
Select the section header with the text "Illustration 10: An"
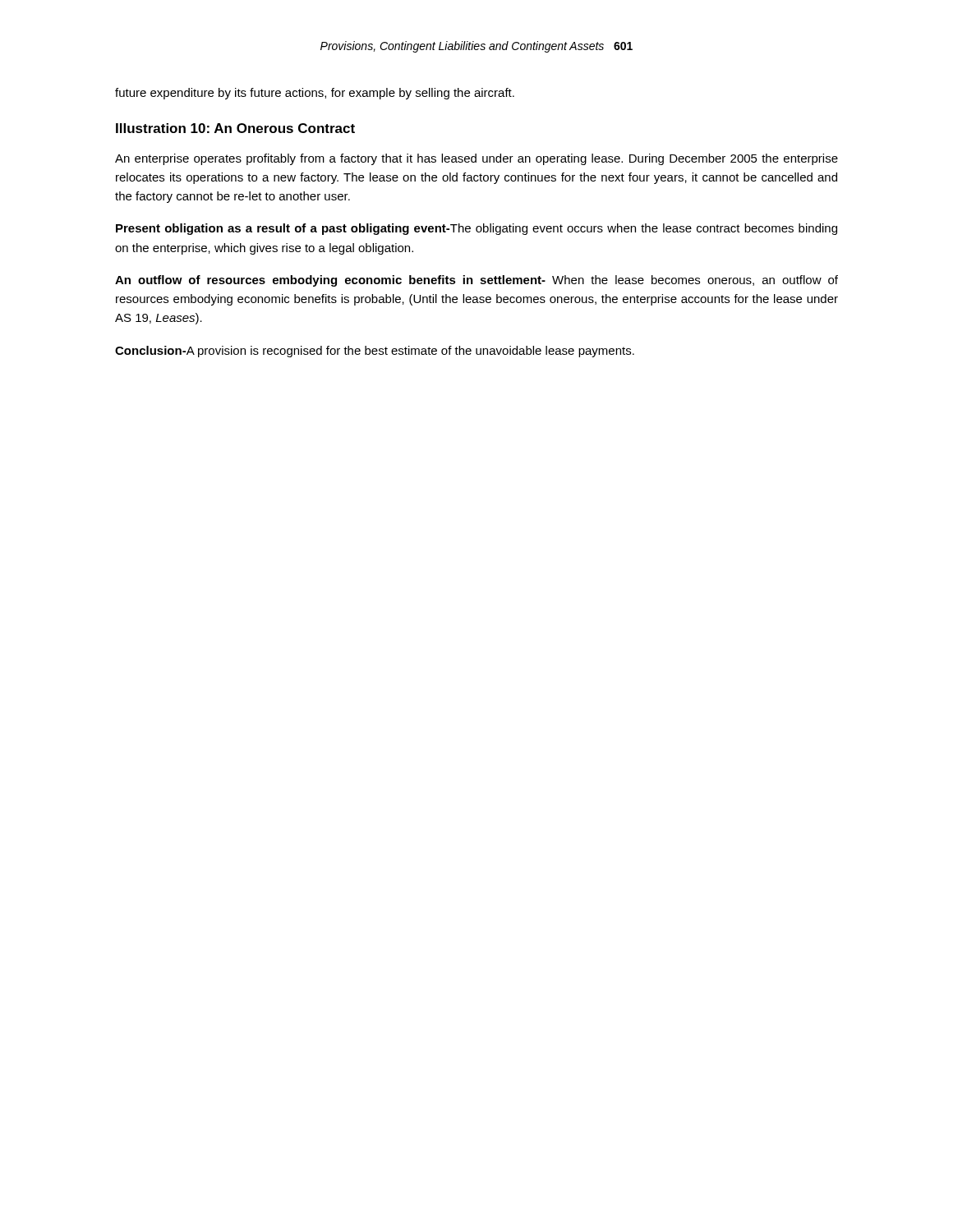click(235, 128)
